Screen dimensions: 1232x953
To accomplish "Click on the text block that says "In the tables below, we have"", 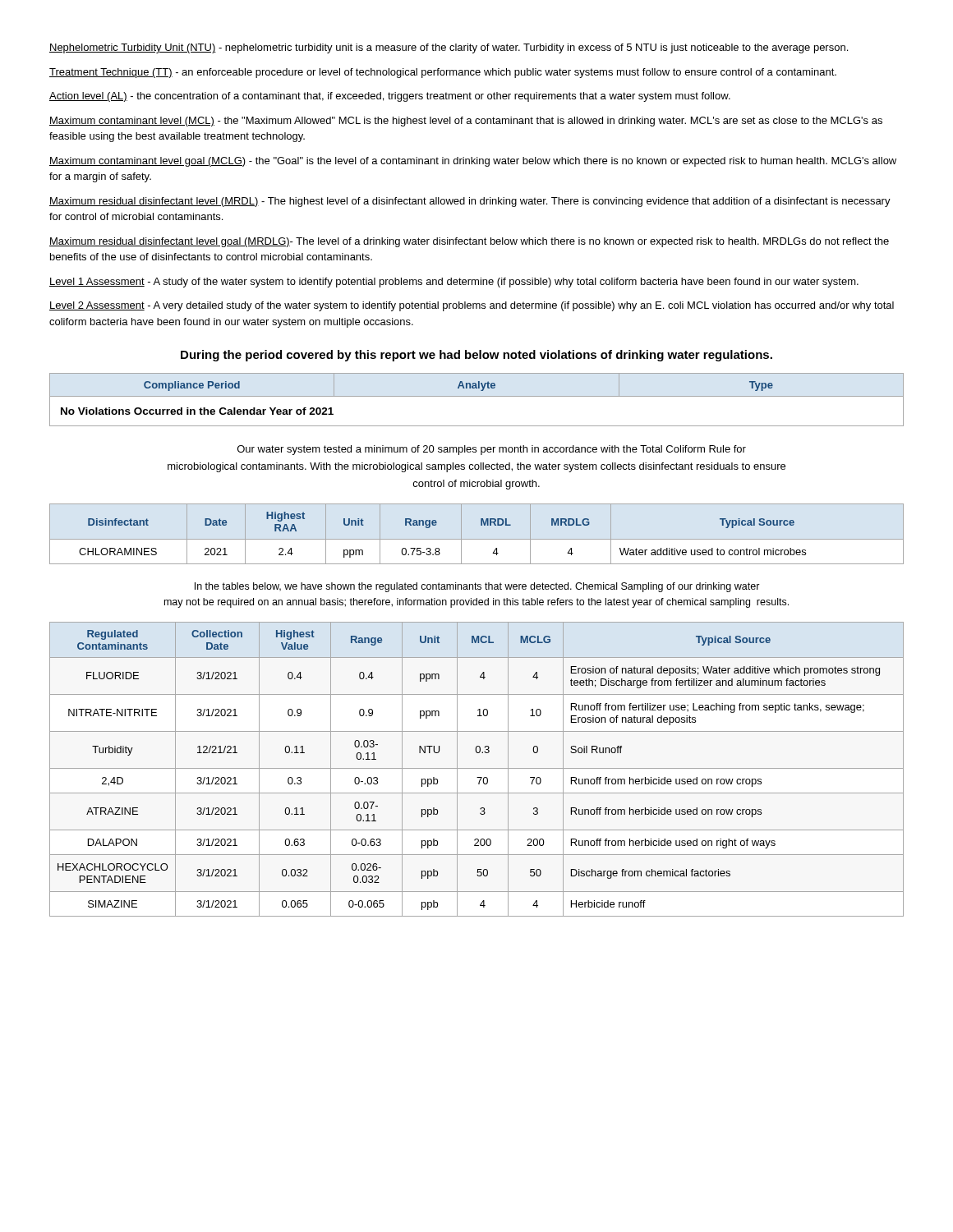I will (x=476, y=594).
